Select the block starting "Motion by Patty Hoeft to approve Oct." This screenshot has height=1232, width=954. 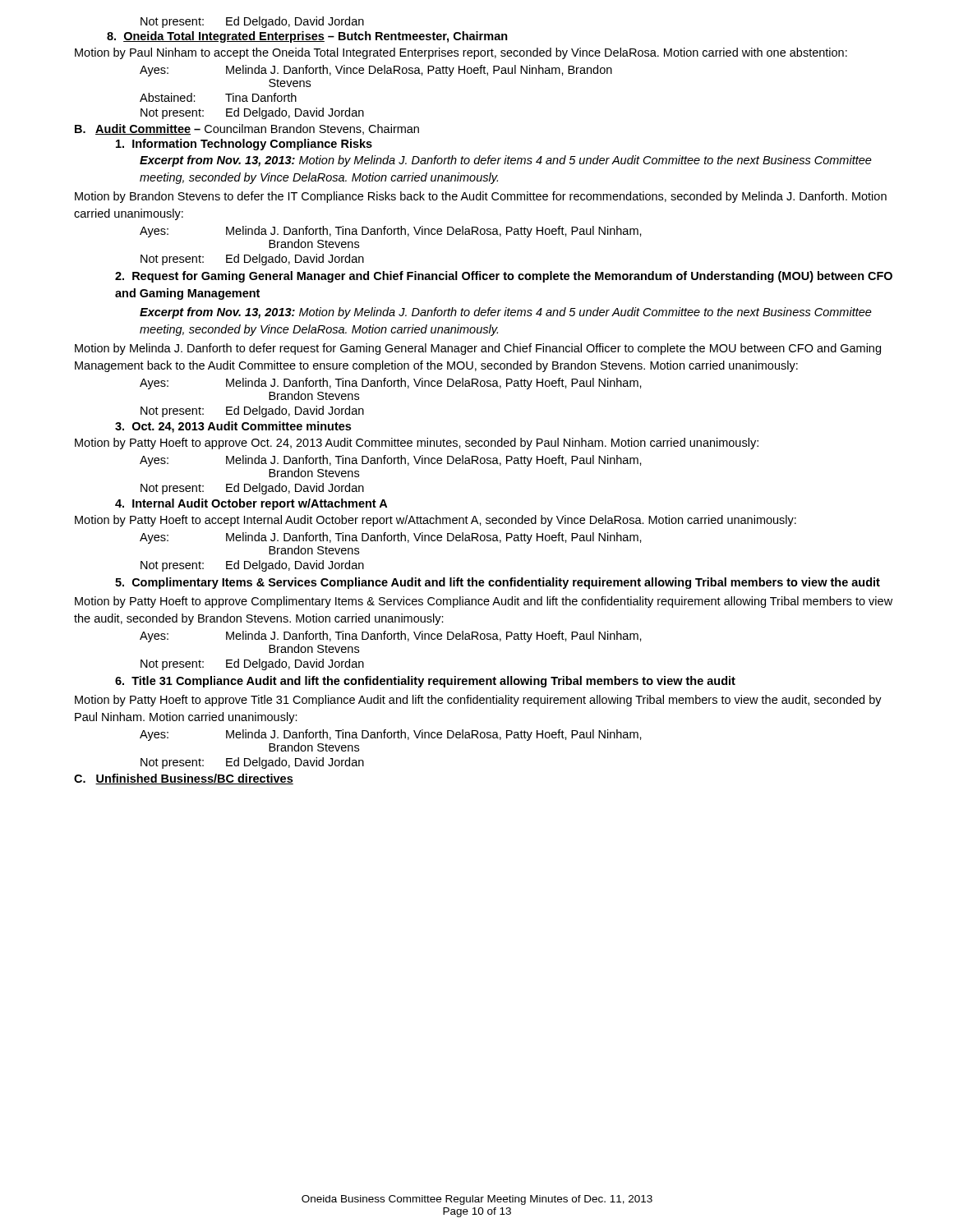coord(417,443)
